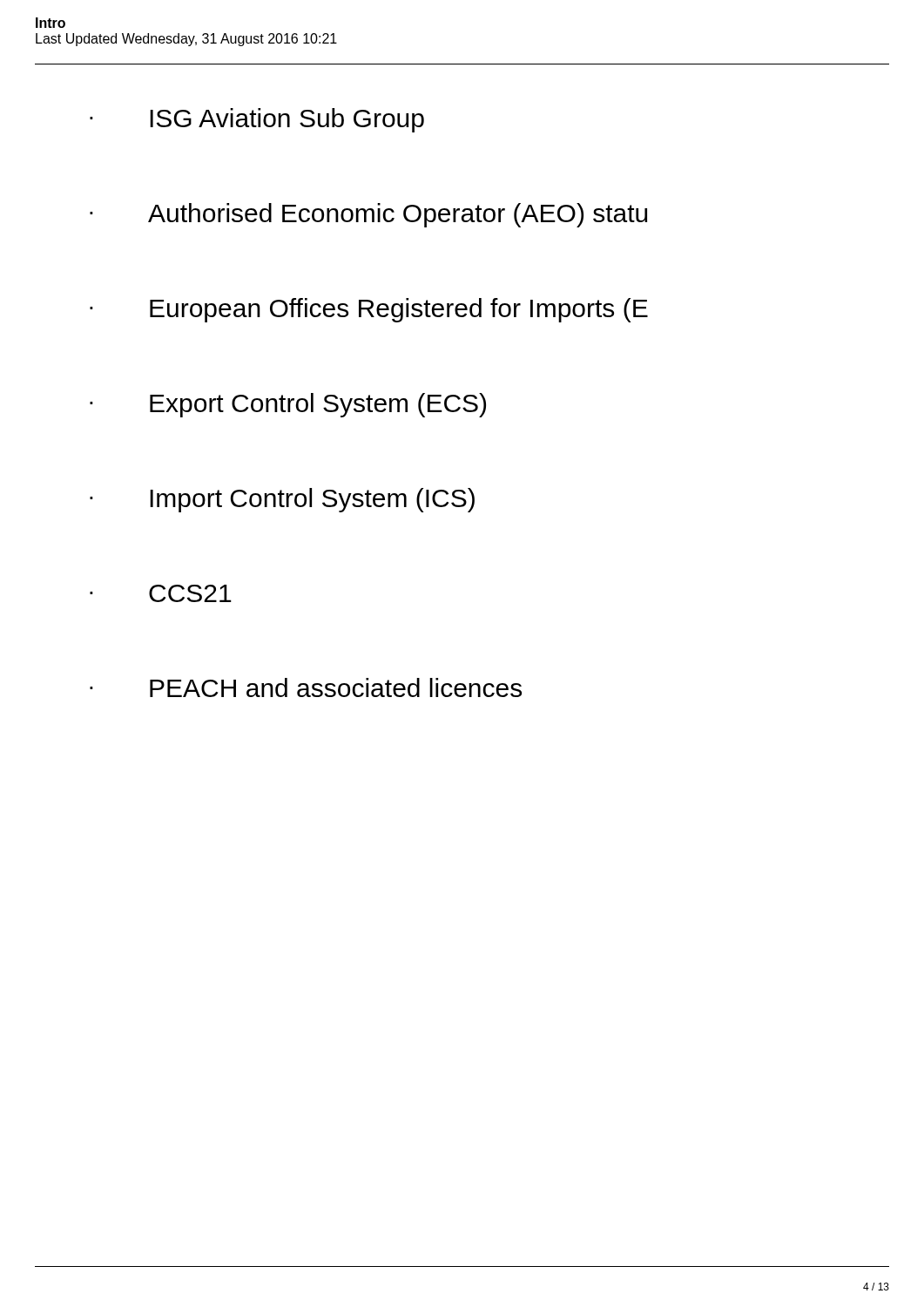
Task: Where does it say "· CCS21"?
Action: (x=195, y=593)
